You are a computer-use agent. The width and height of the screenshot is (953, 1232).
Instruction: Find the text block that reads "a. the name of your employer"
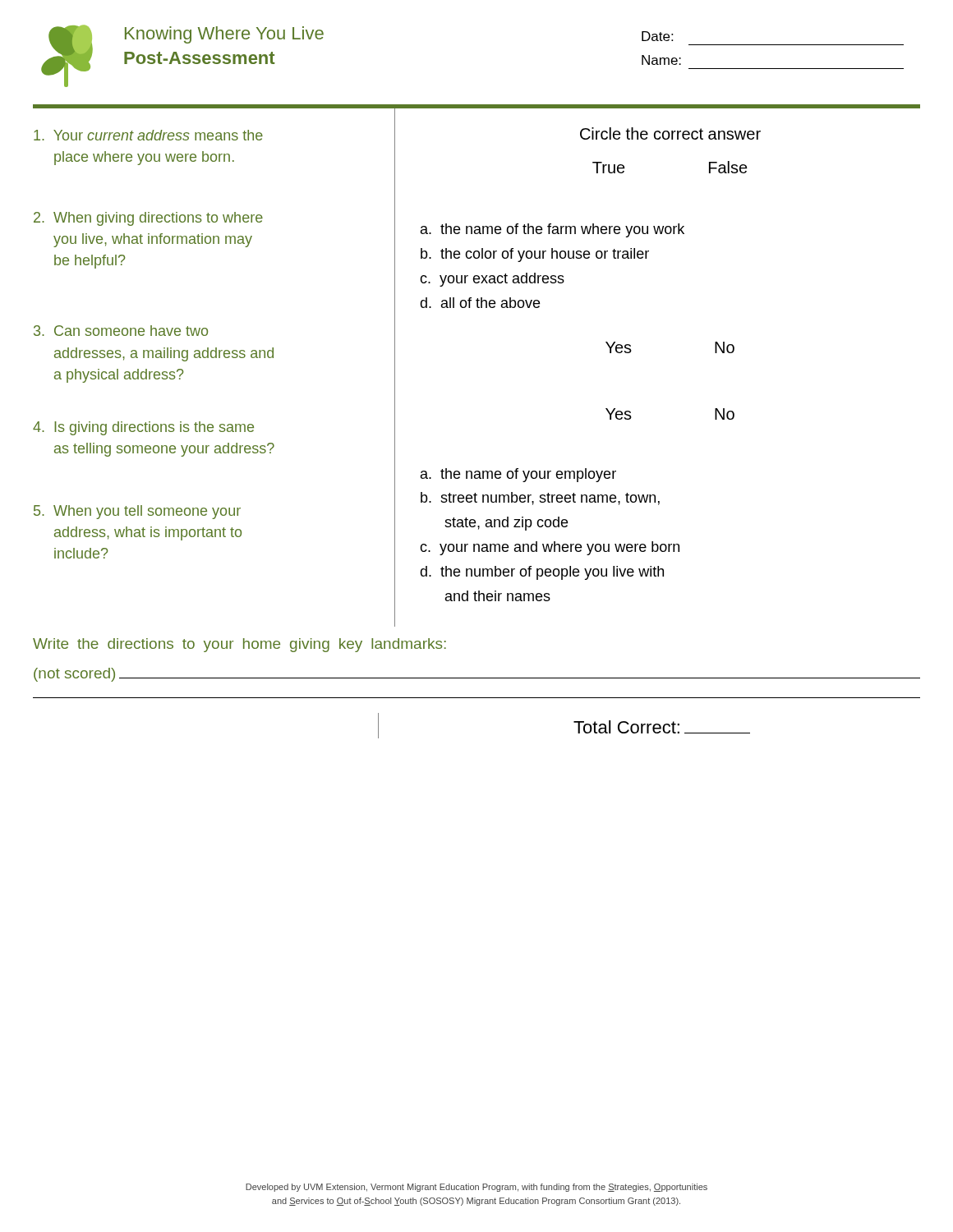click(670, 536)
